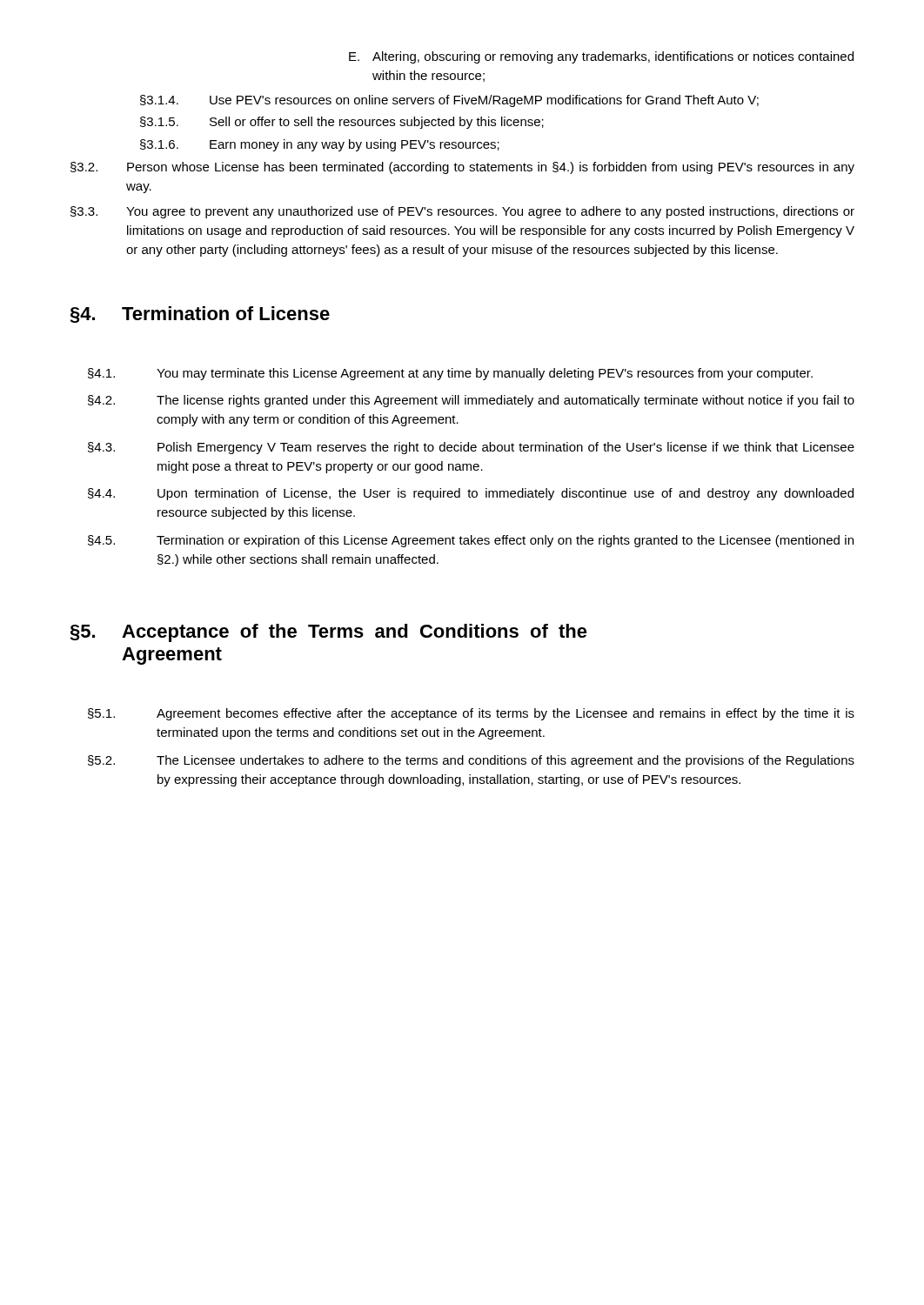Where is the section header that starts "§4. Termination of"?
Screen dimensions: 1305x924
[200, 314]
